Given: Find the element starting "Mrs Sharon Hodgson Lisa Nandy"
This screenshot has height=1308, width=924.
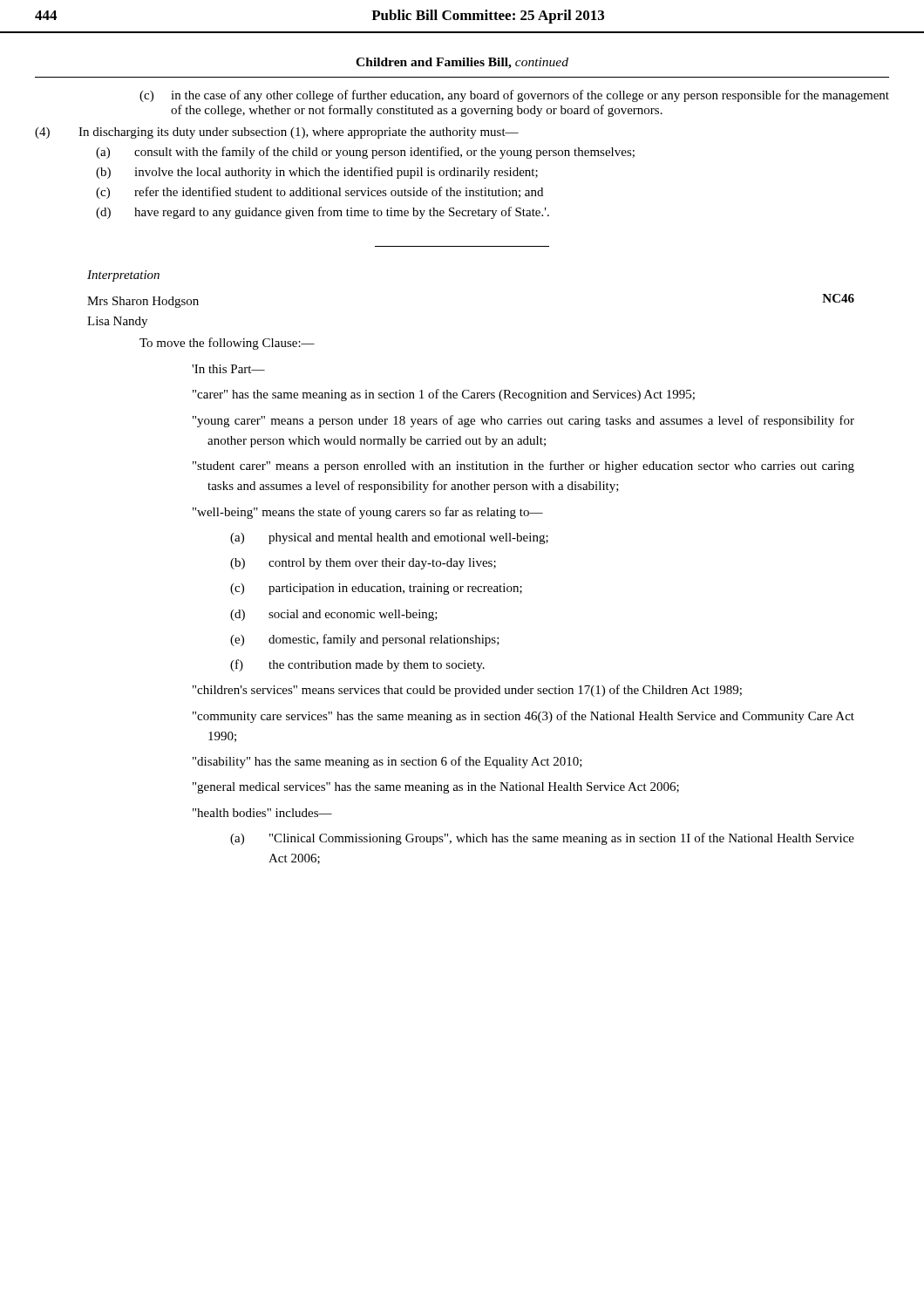Looking at the screenshot, I should [143, 311].
